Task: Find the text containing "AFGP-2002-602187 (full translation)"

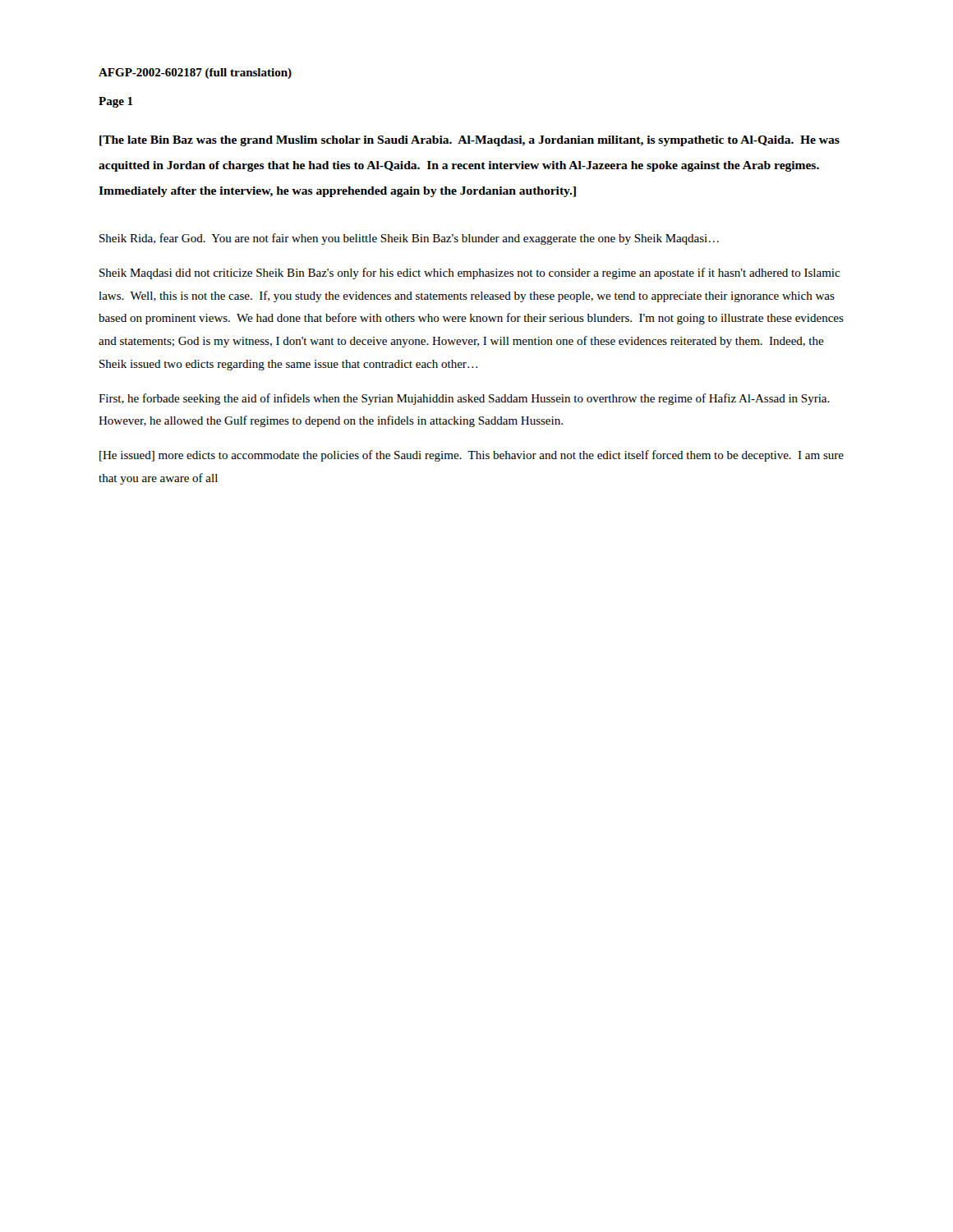Action: coord(195,72)
